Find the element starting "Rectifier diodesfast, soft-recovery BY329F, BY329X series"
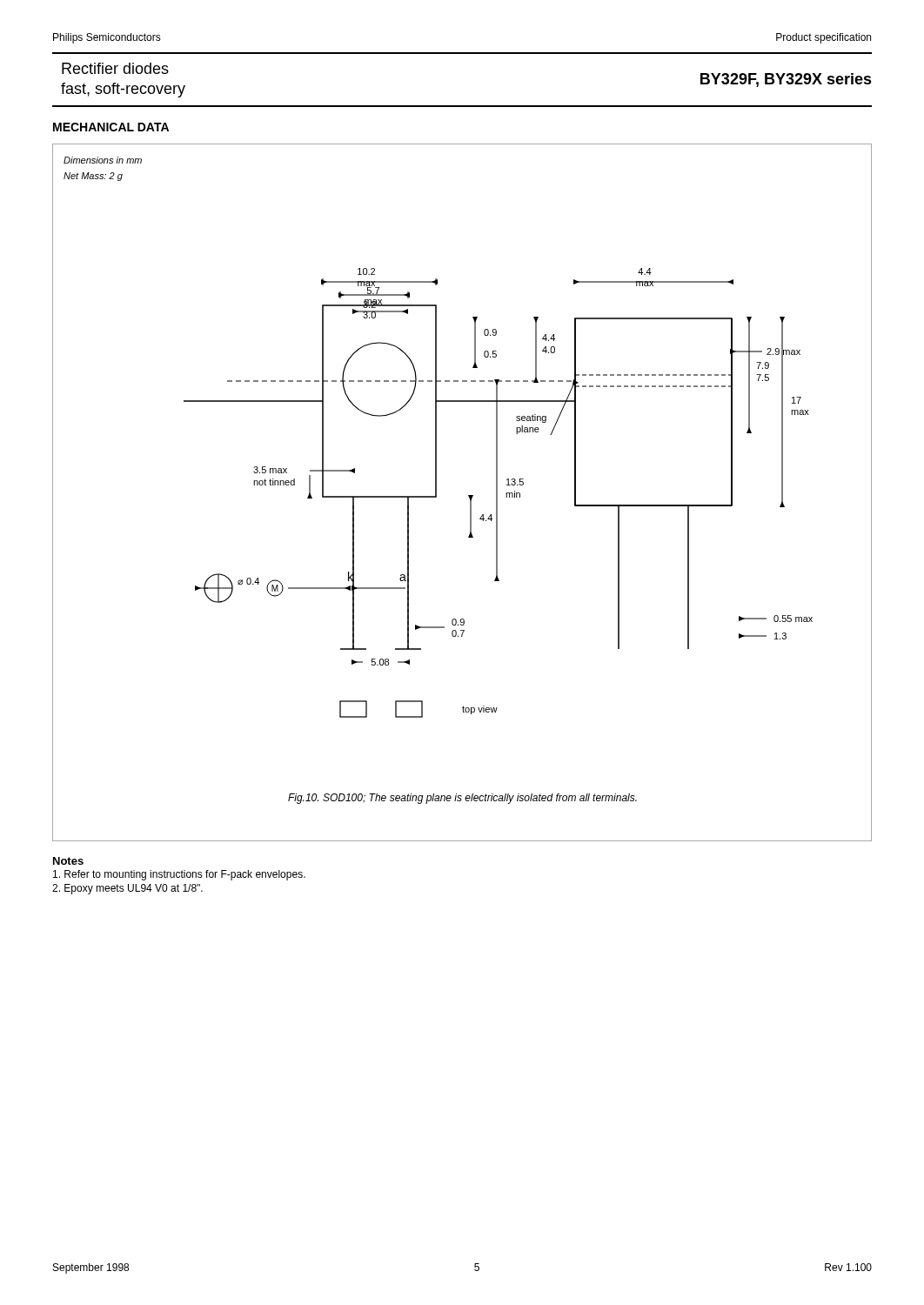Image resolution: width=924 pixels, height=1305 pixels. 133,86
